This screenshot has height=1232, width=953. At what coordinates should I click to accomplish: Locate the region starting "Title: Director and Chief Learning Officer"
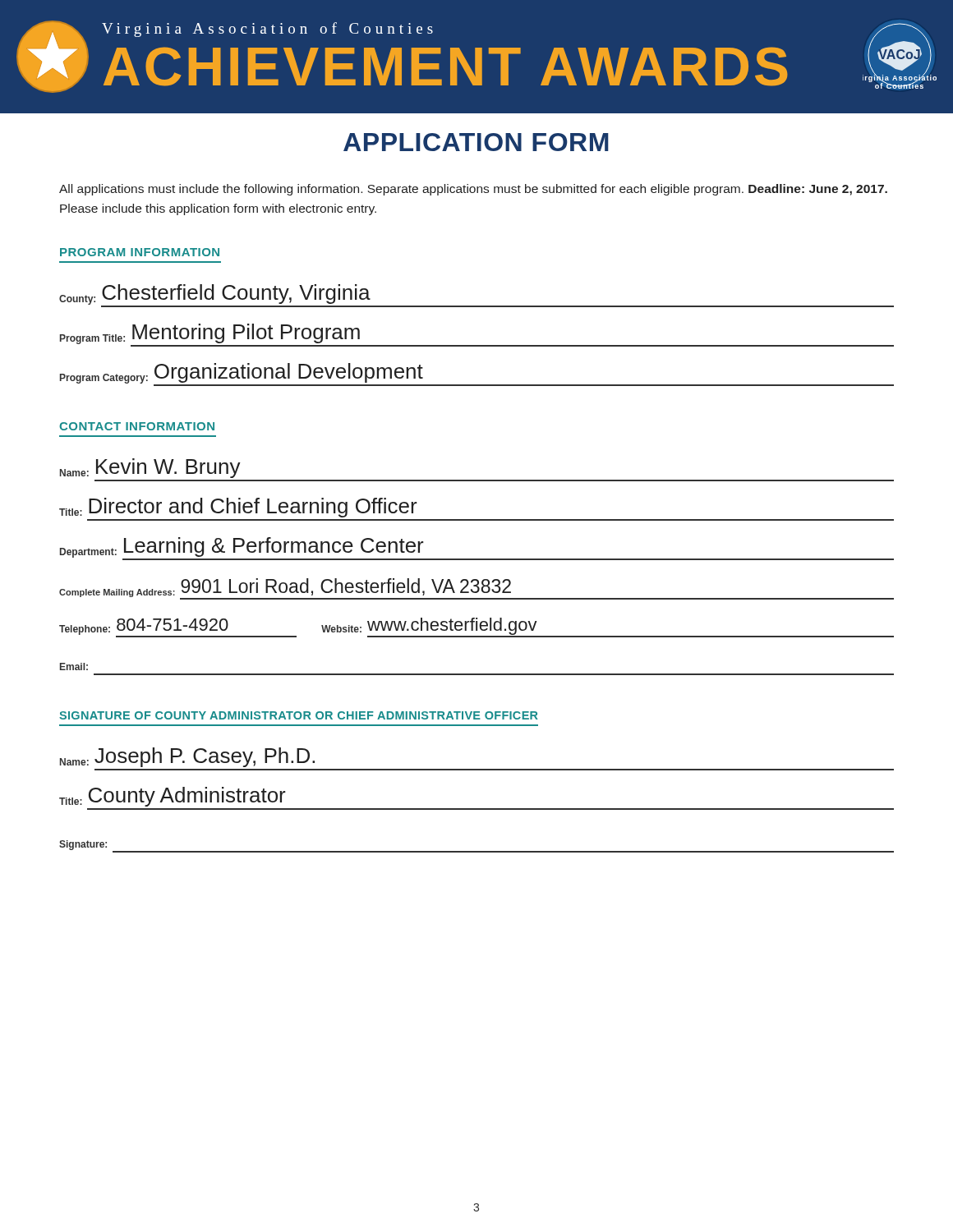[238, 508]
